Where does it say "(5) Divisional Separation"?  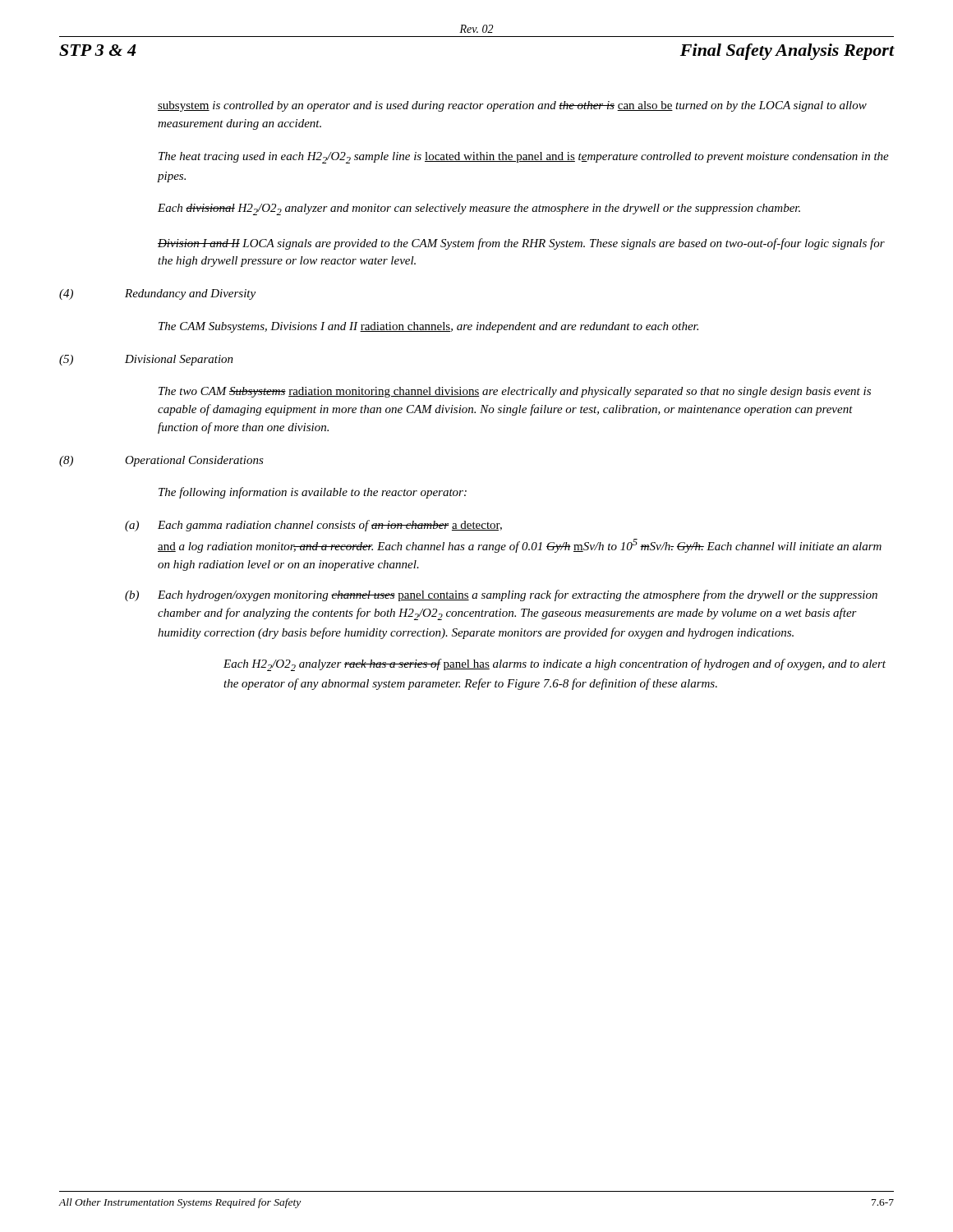(146, 360)
